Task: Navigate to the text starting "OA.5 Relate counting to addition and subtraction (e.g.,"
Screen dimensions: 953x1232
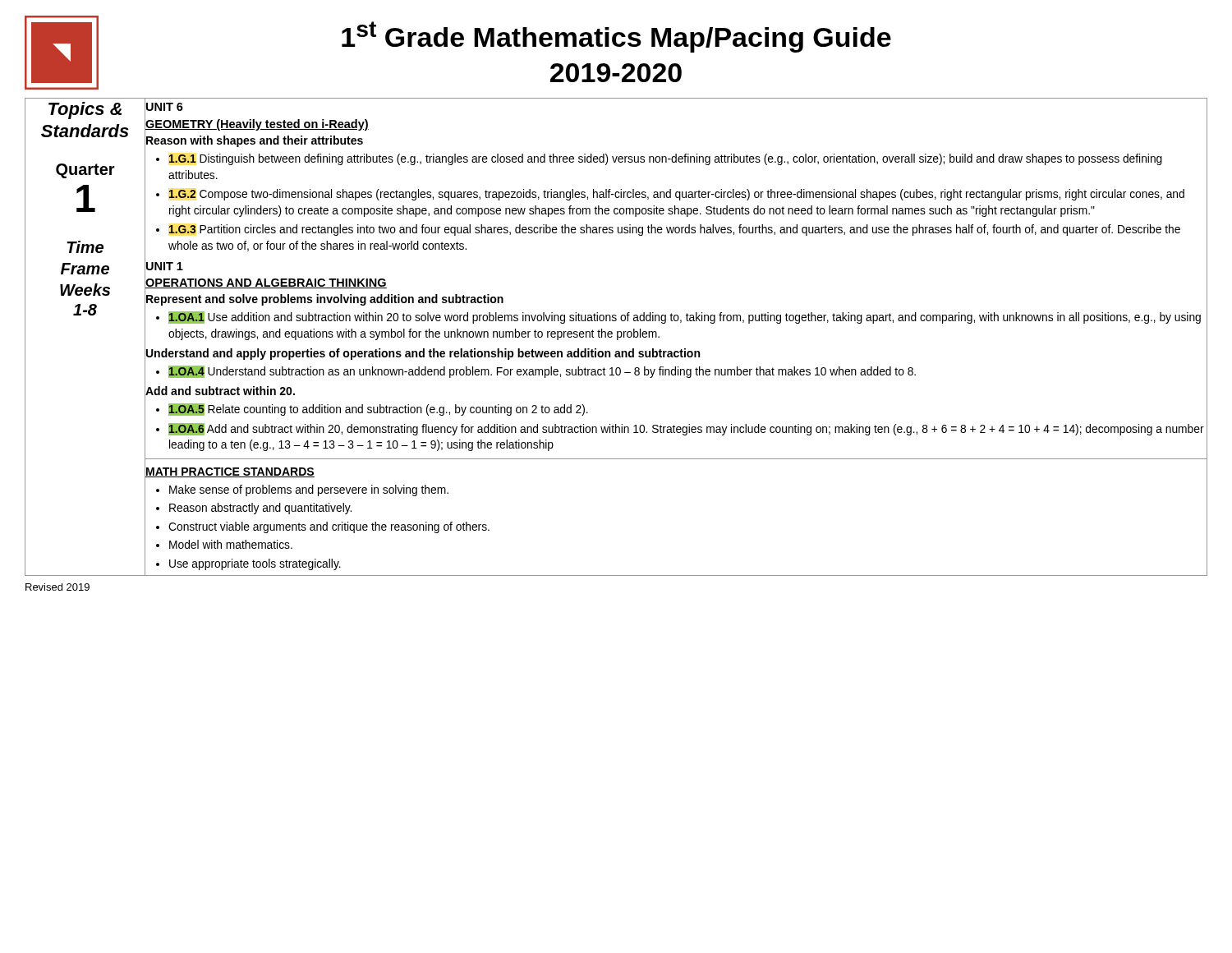Action: [378, 410]
